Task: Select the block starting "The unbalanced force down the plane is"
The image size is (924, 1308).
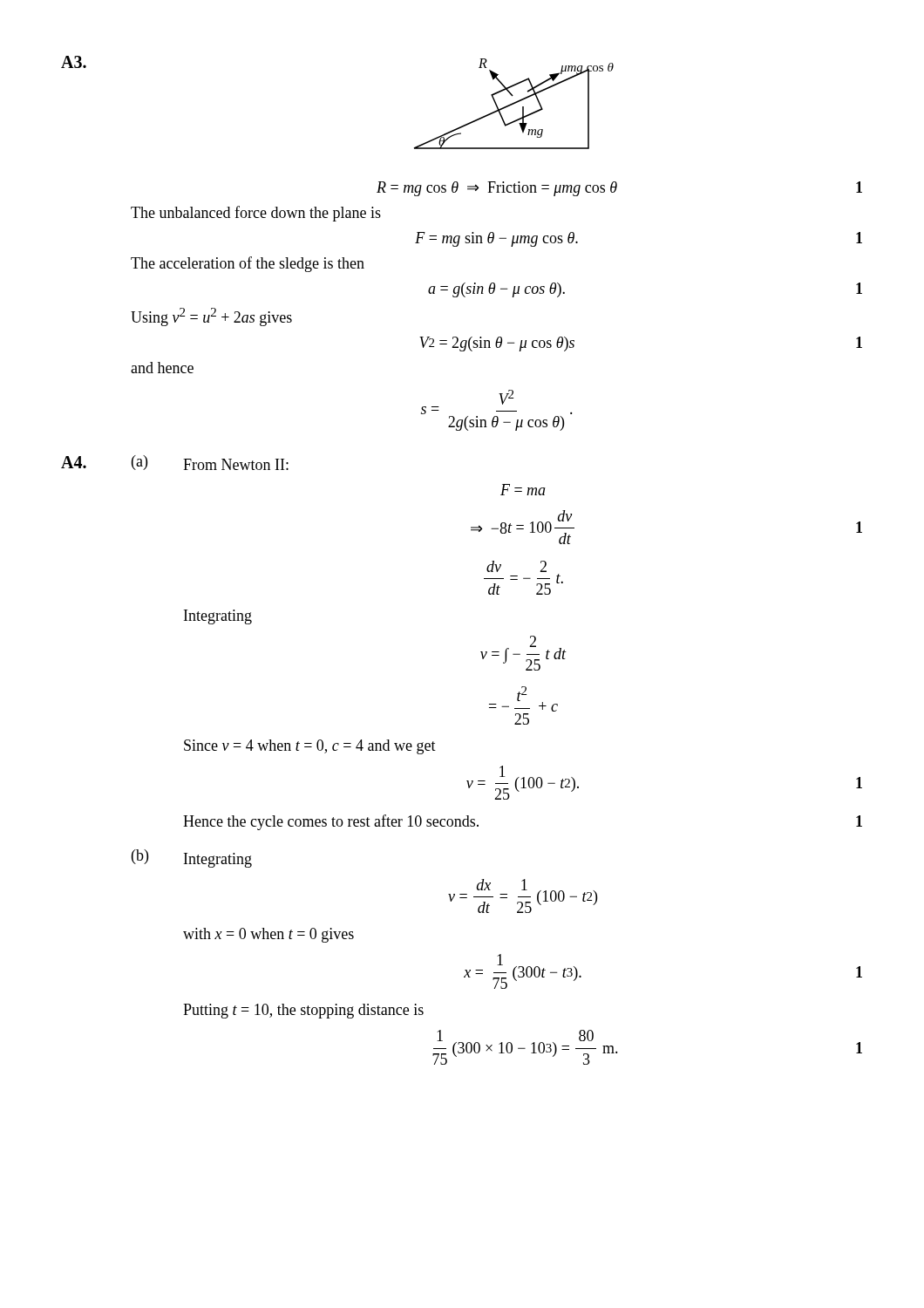Action: (256, 213)
